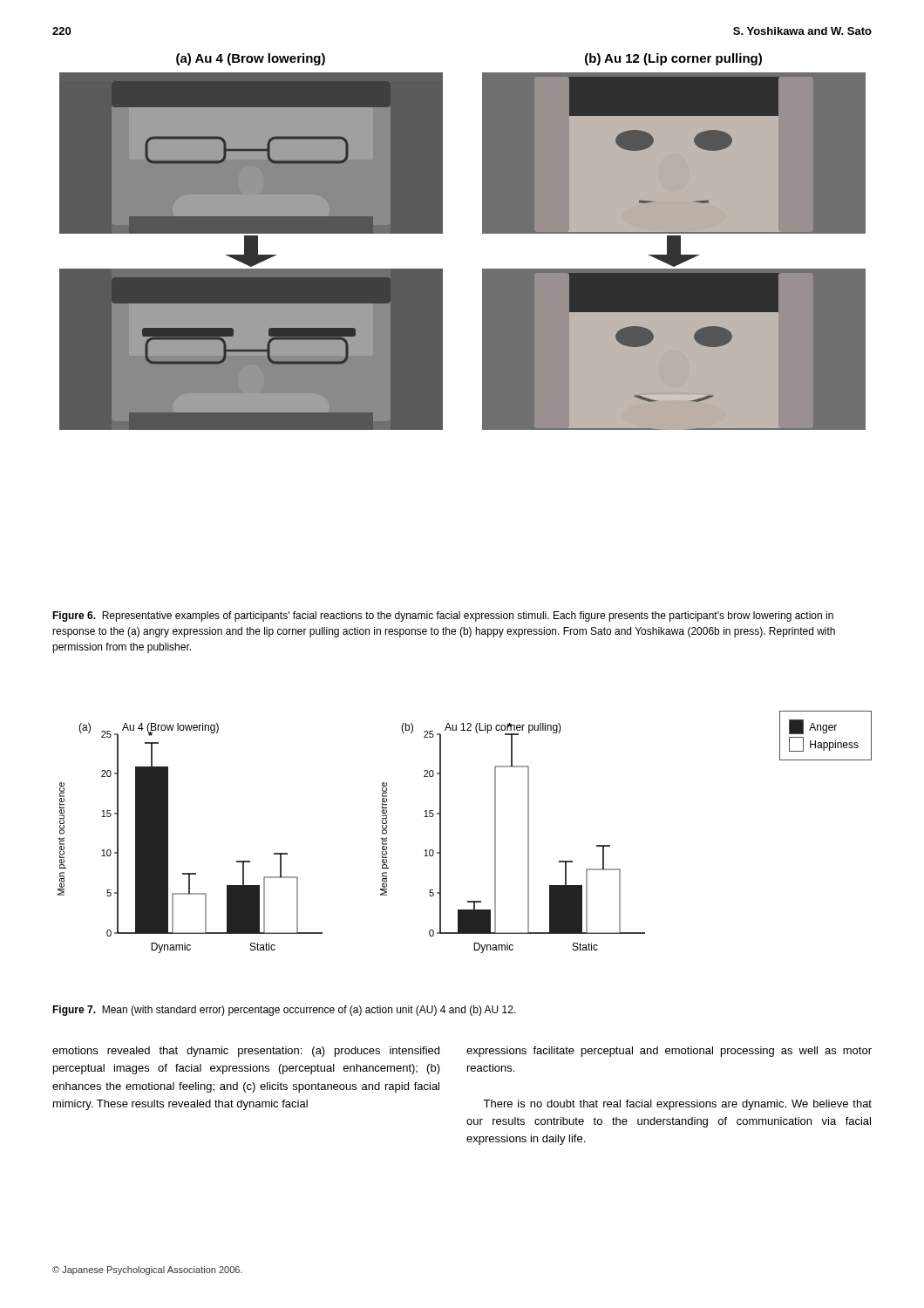
Task: Point to the text block starting "Figure 6. Representative examples of participants' facial reactions"
Action: pyautogui.click(x=444, y=631)
